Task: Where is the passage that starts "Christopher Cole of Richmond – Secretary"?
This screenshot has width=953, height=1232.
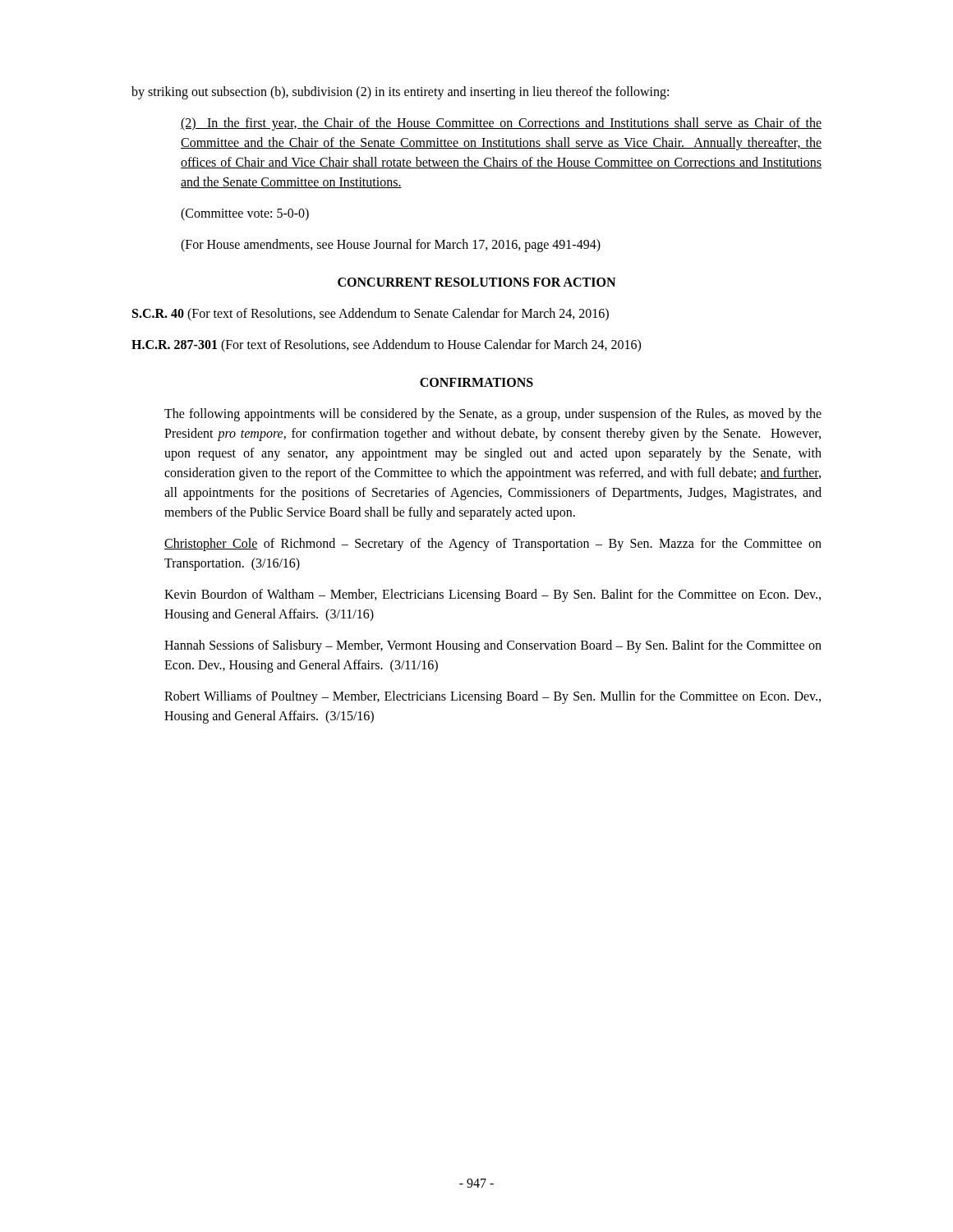Action: coord(493,553)
